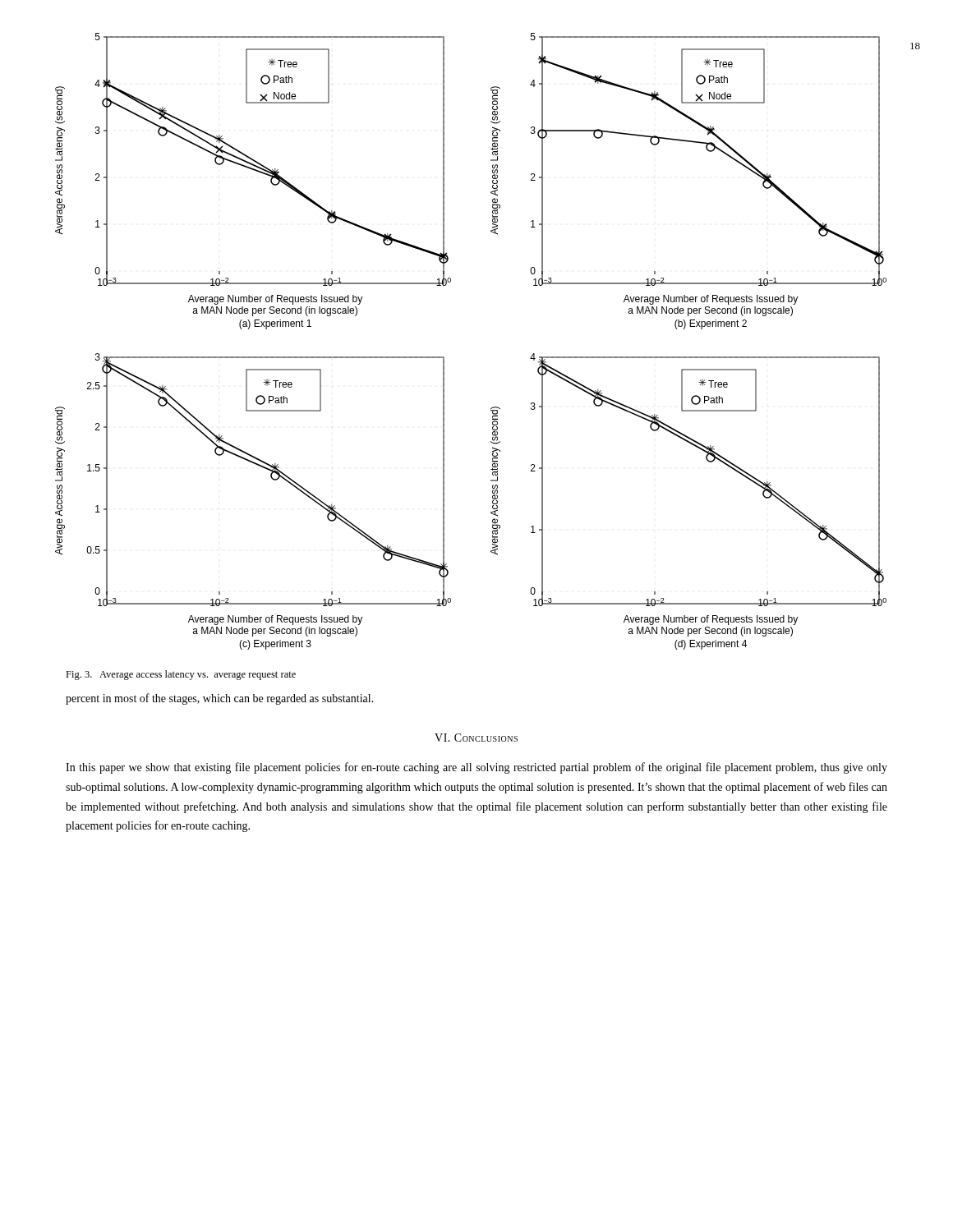Screen dimensions: 1232x953
Task: Navigate to the block starting "percent in most of the stages, which"
Action: (x=220, y=699)
